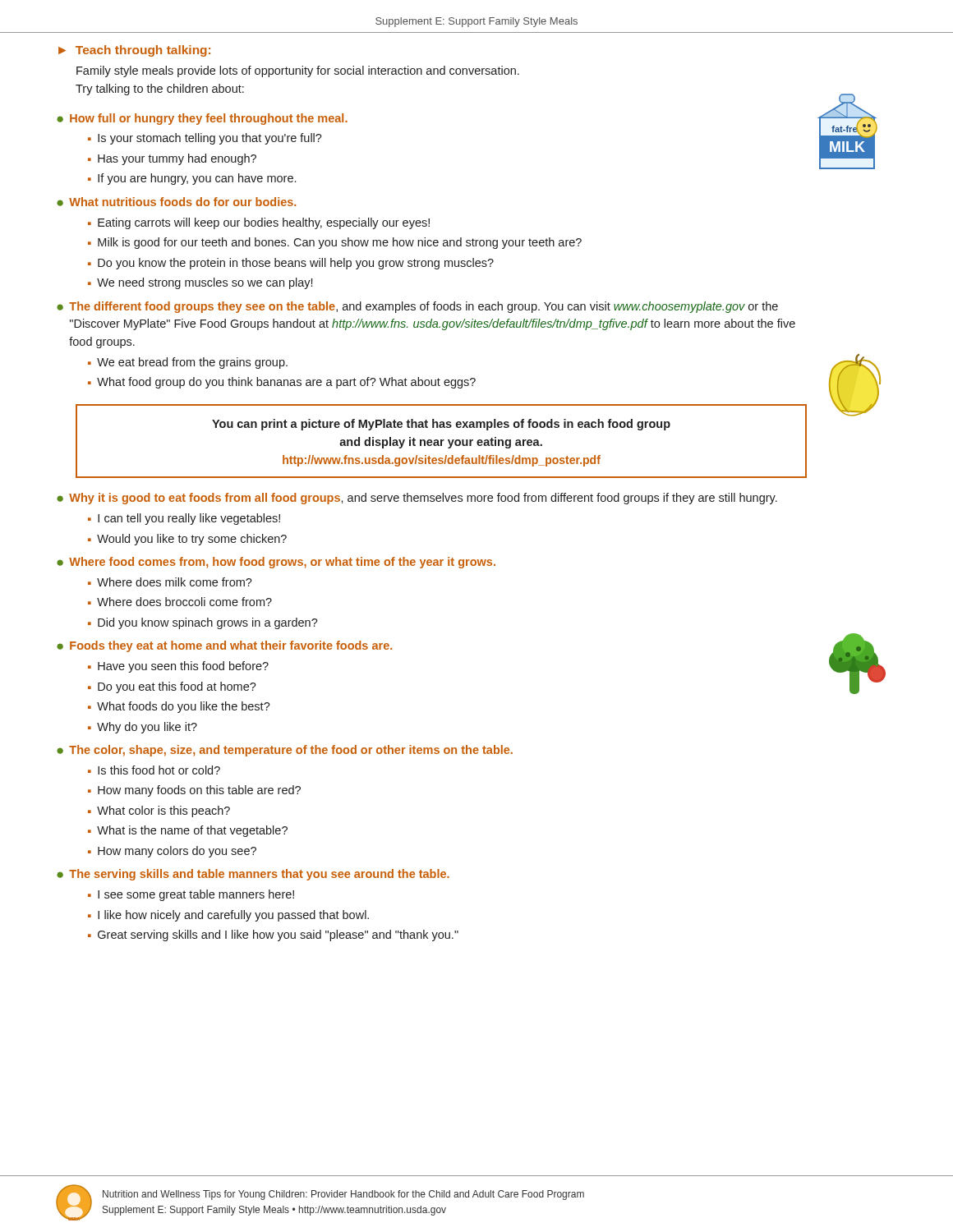
Task: Click on the region starting "● The color,"
Action: point(285,751)
